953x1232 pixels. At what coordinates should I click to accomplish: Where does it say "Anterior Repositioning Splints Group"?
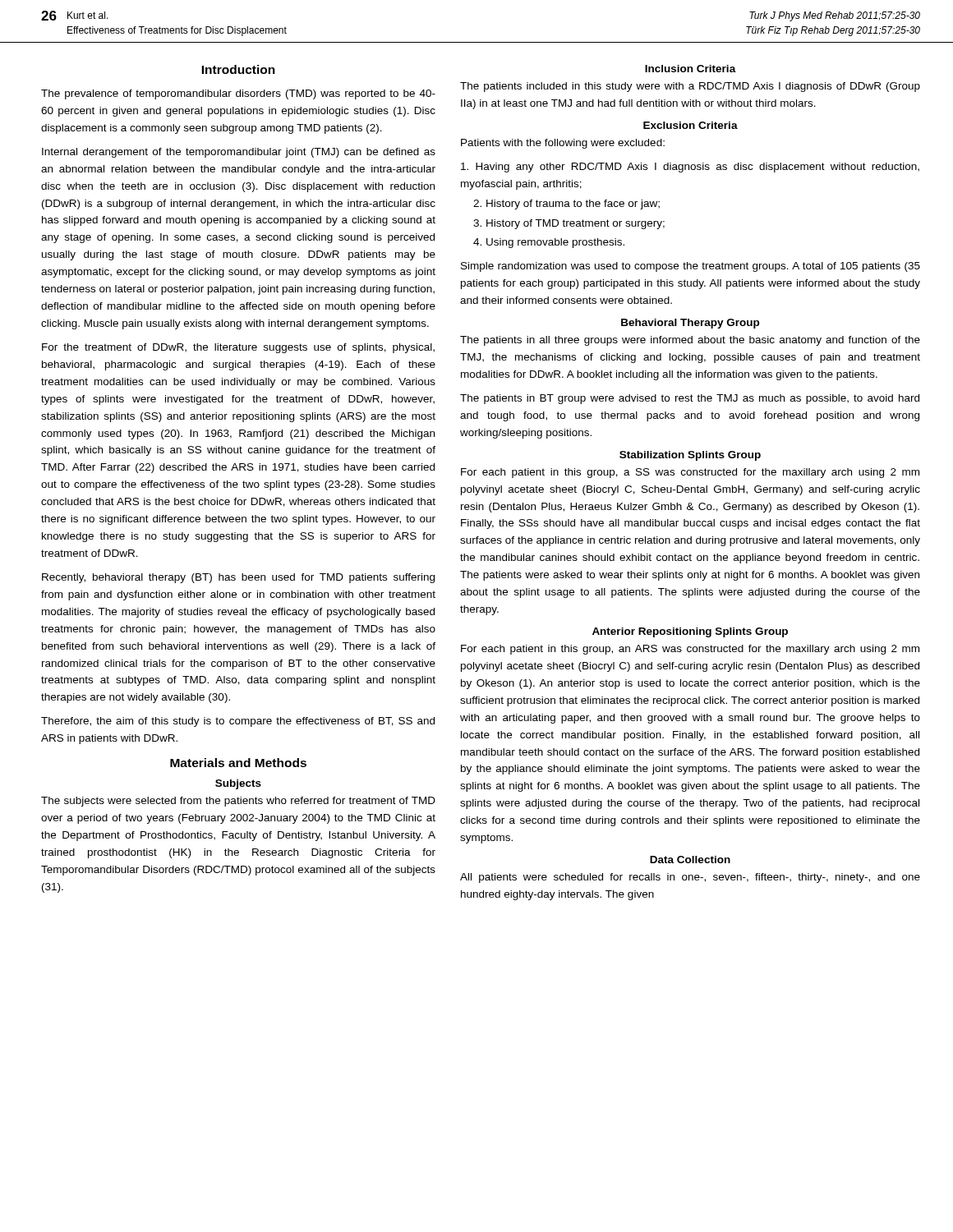[690, 631]
